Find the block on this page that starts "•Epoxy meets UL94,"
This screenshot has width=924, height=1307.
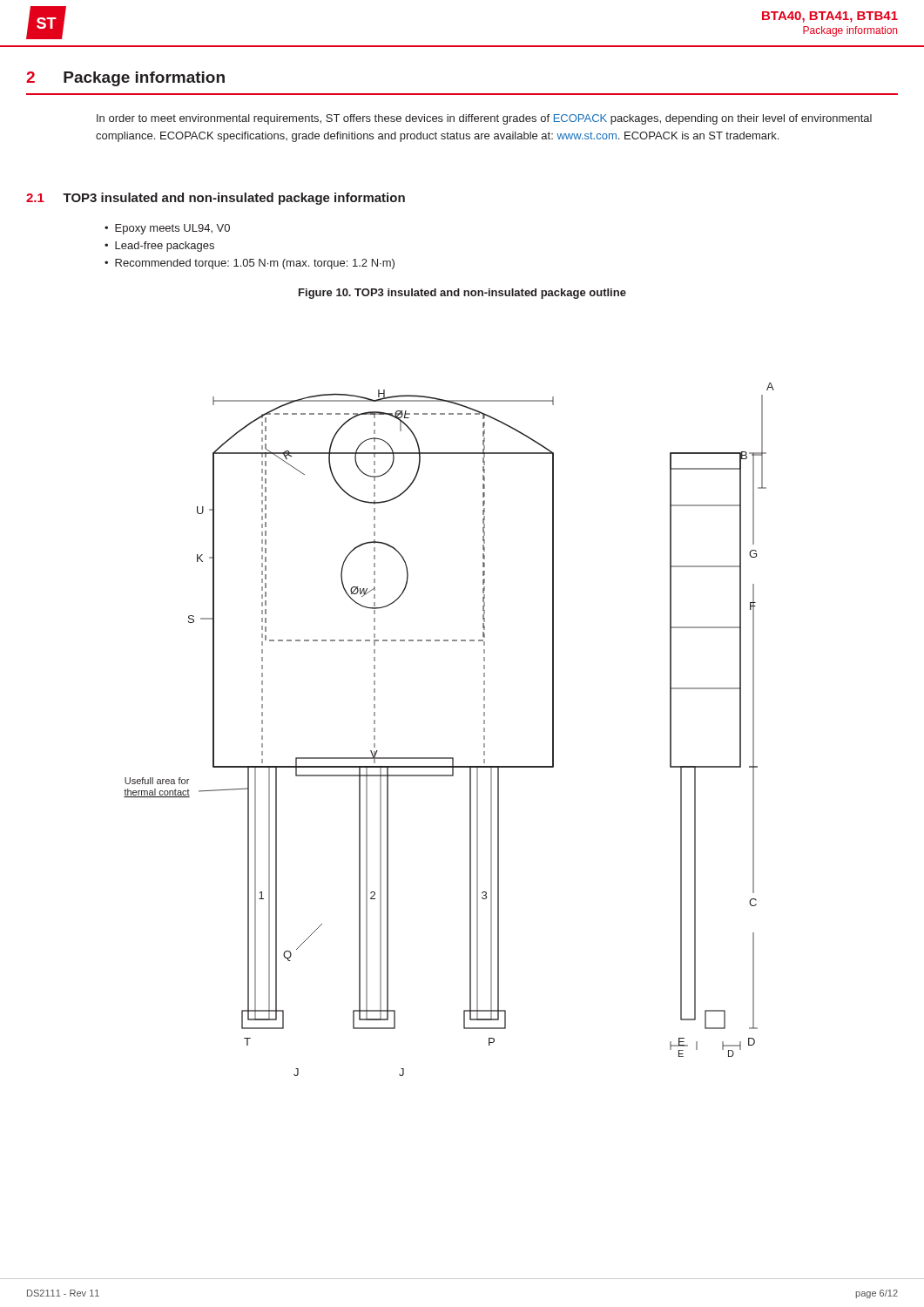pyautogui.click(x=167, y=228)
